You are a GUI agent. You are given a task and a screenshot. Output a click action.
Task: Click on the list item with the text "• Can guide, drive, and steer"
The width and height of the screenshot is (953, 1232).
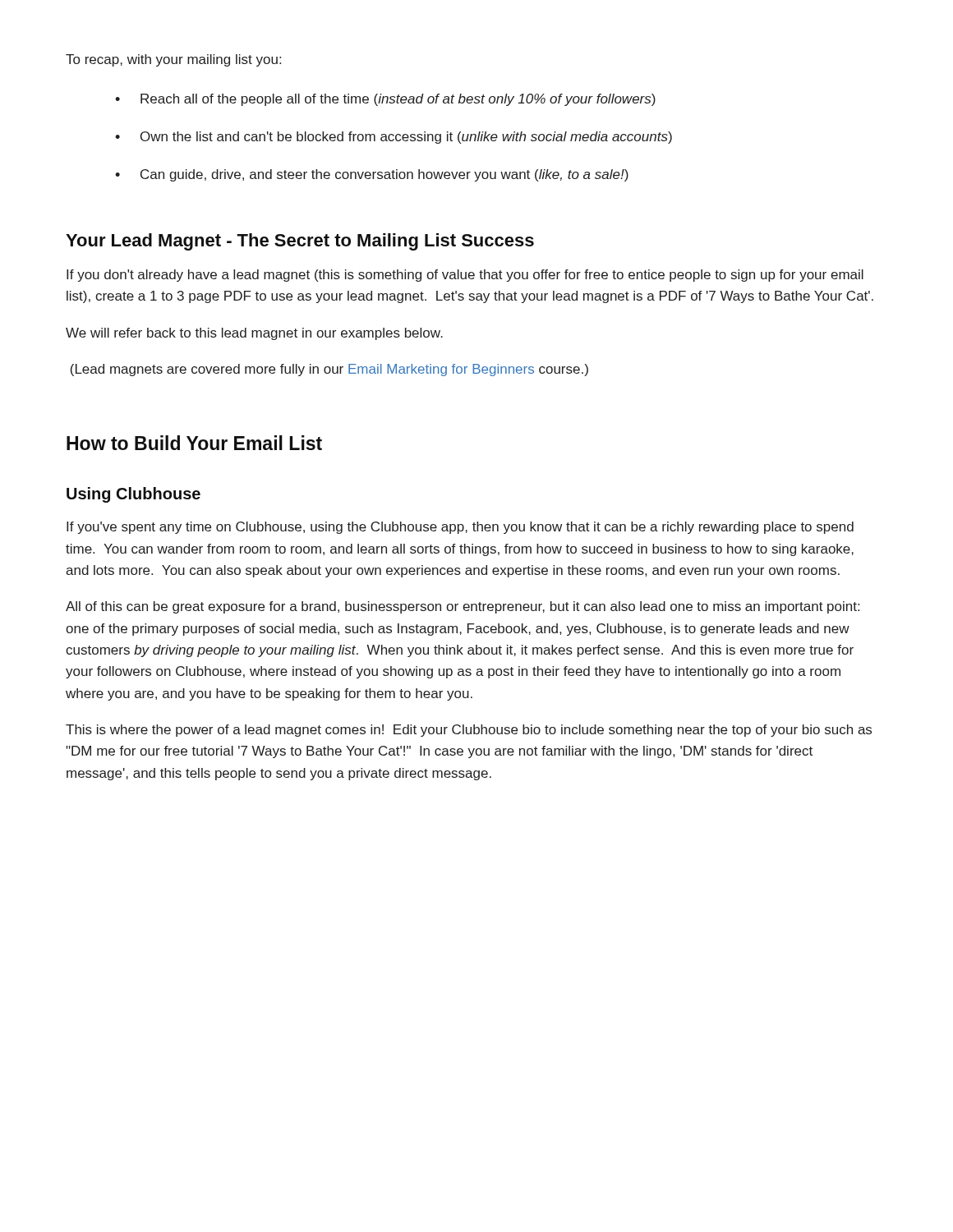coord(372,176)
